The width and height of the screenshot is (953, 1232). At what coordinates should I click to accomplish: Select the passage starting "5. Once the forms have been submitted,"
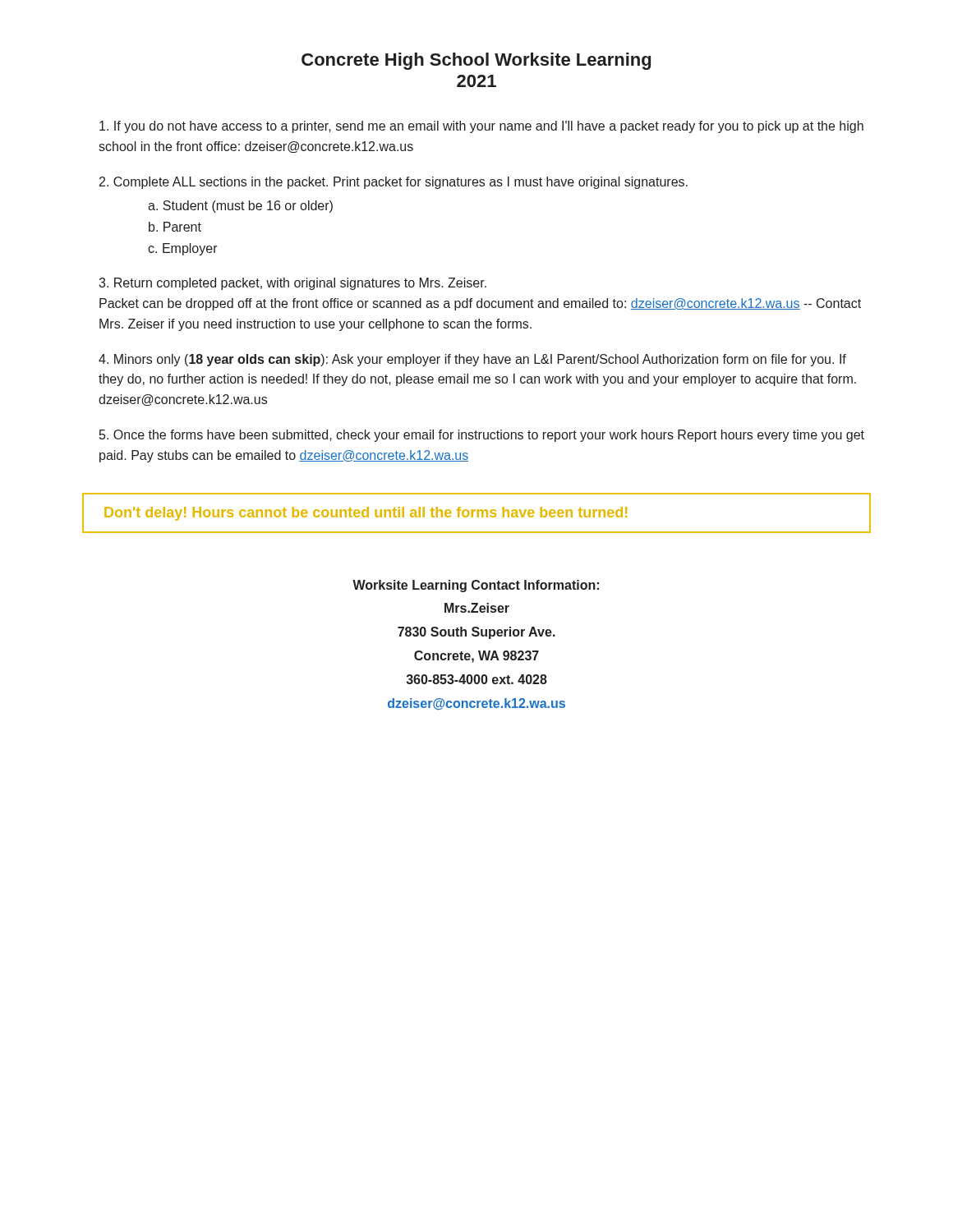tap(485, 446)
